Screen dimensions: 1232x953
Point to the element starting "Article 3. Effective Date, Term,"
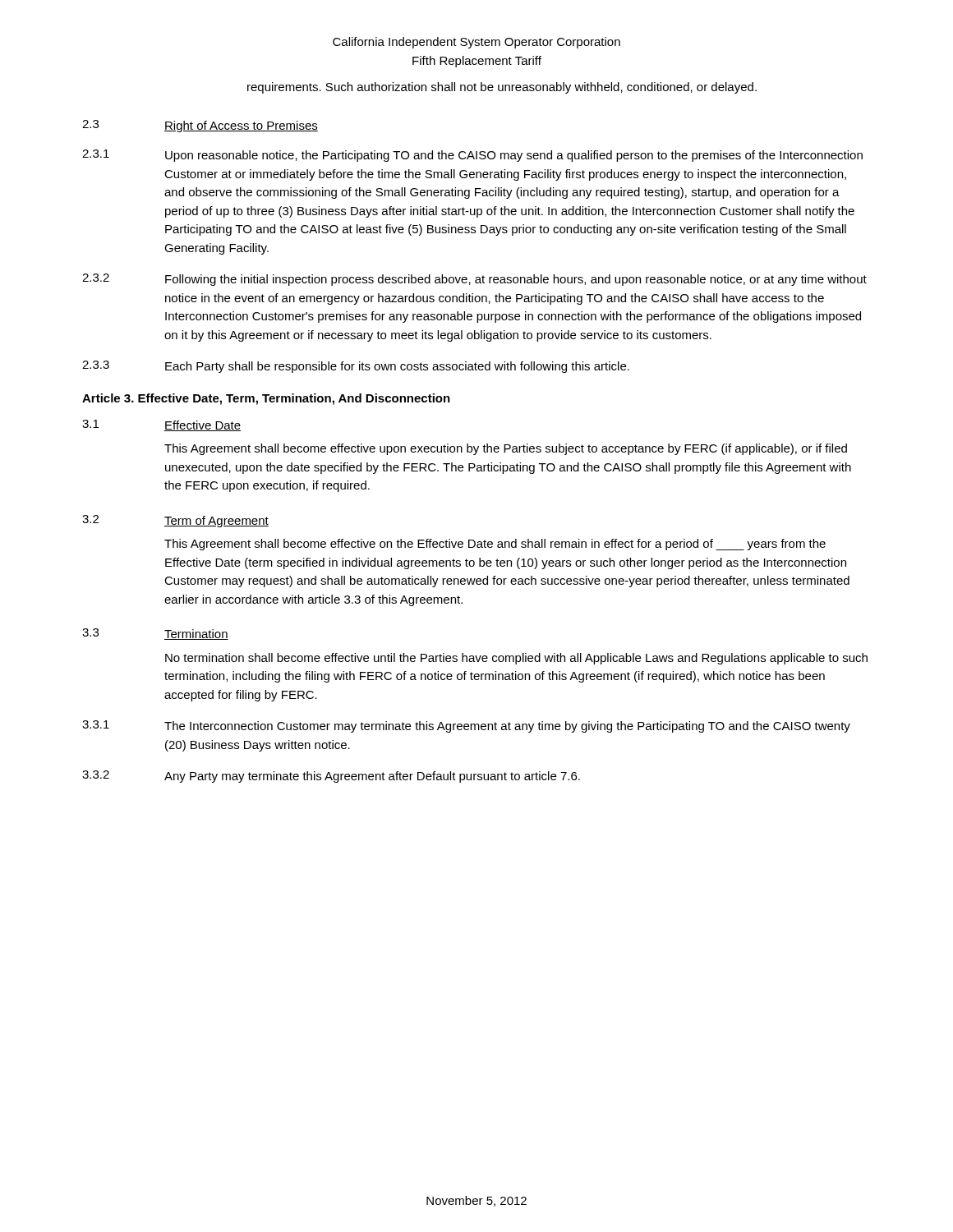(266, 398)
